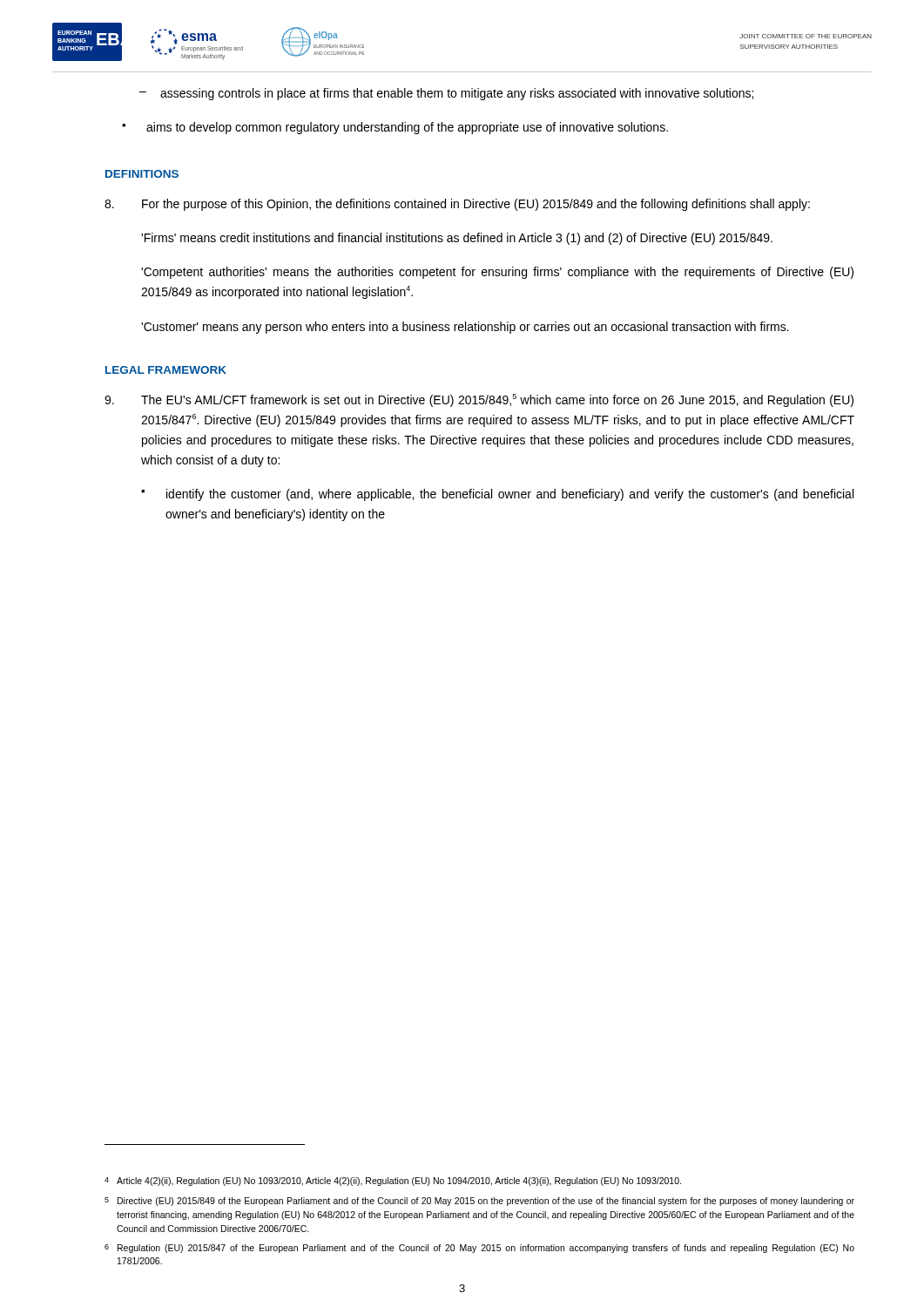Navigate to the text starting "LEGAL FRAMEWORK"
The height and width of the screenshot is (1307, 924).
165,370
